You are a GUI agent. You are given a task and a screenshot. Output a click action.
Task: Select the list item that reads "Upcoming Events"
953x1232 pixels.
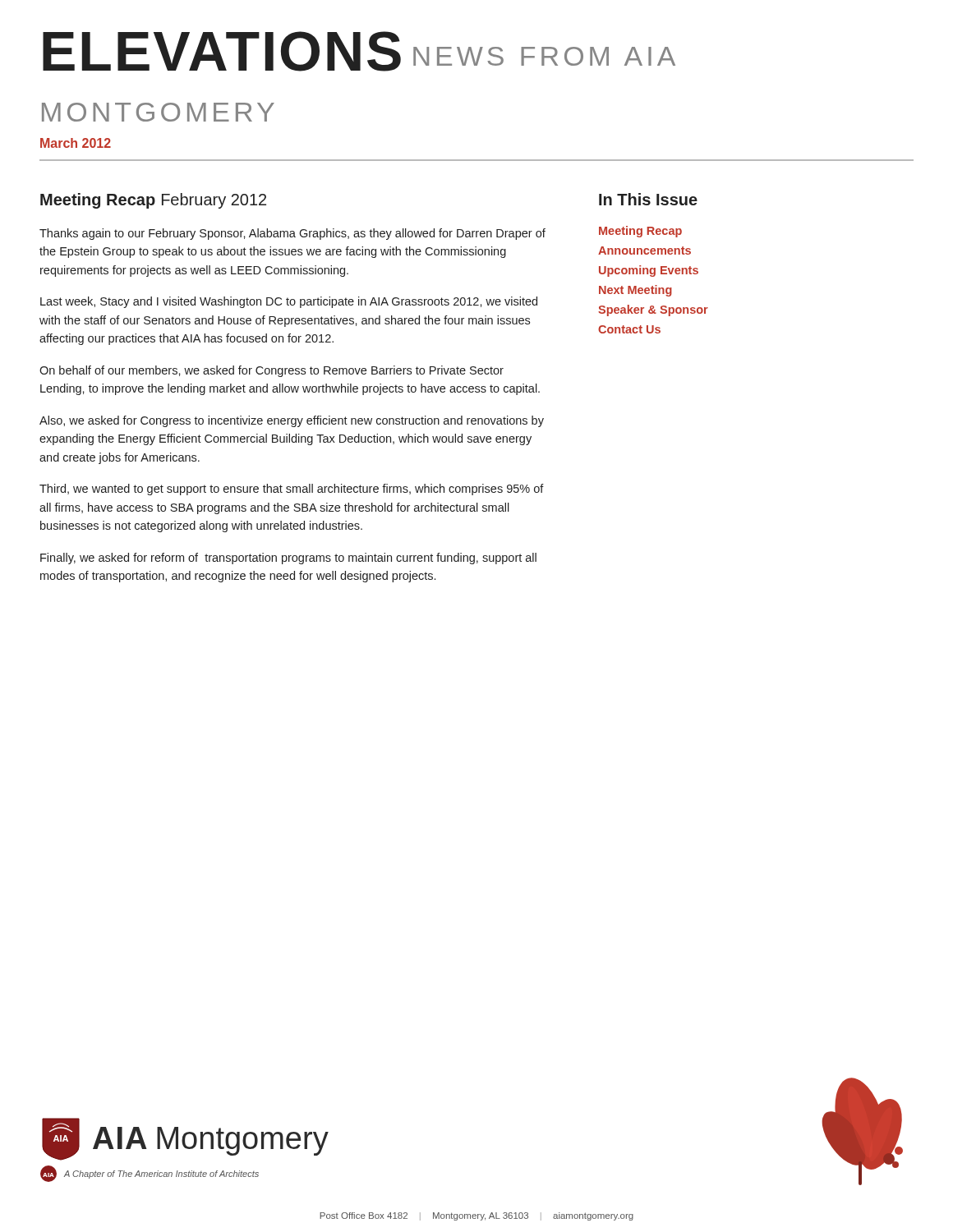tap(649, 271)
